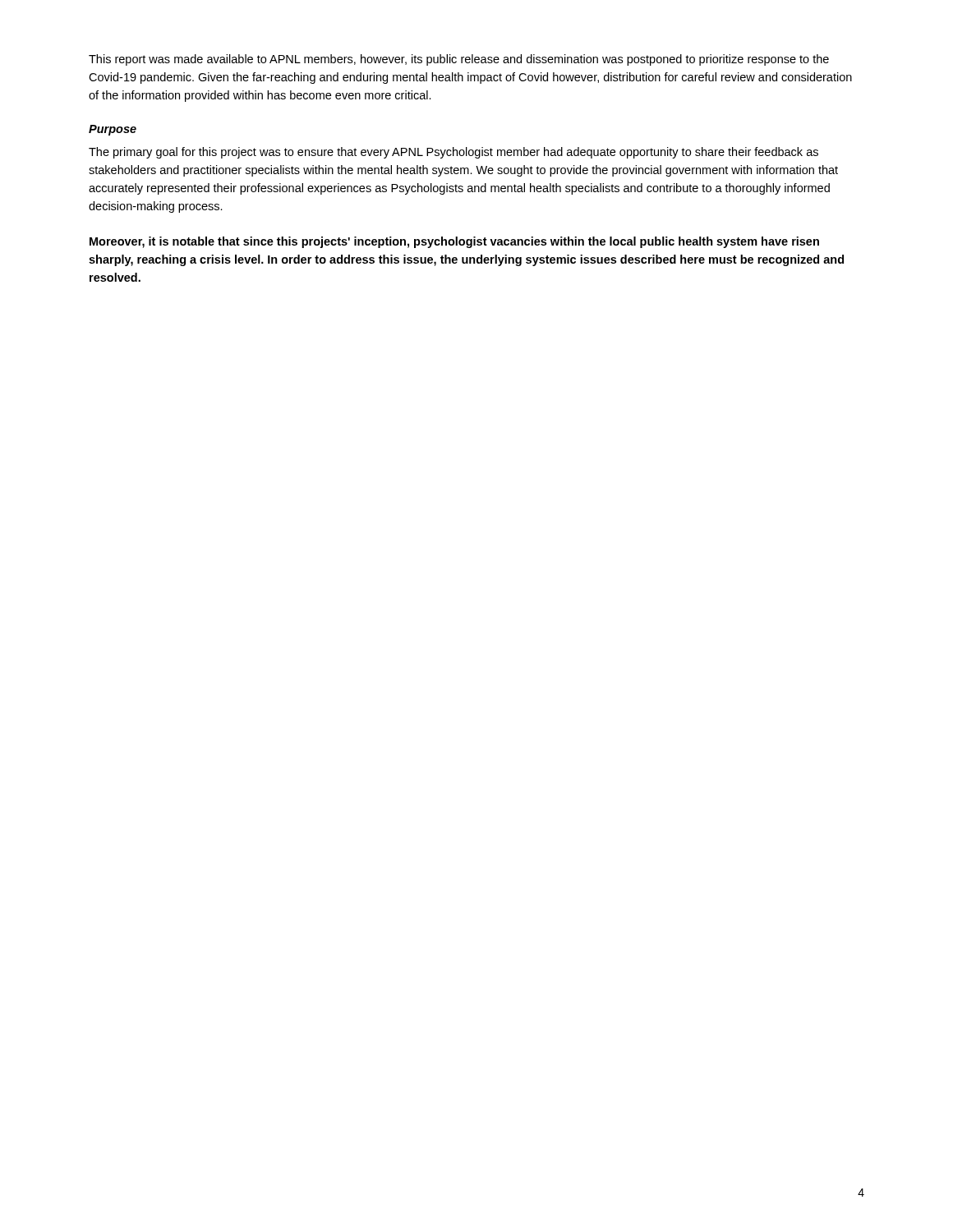Click on the text block starting "Moreover, it is notable that"
Screen dimensions: 1232x953
point(467,260)
